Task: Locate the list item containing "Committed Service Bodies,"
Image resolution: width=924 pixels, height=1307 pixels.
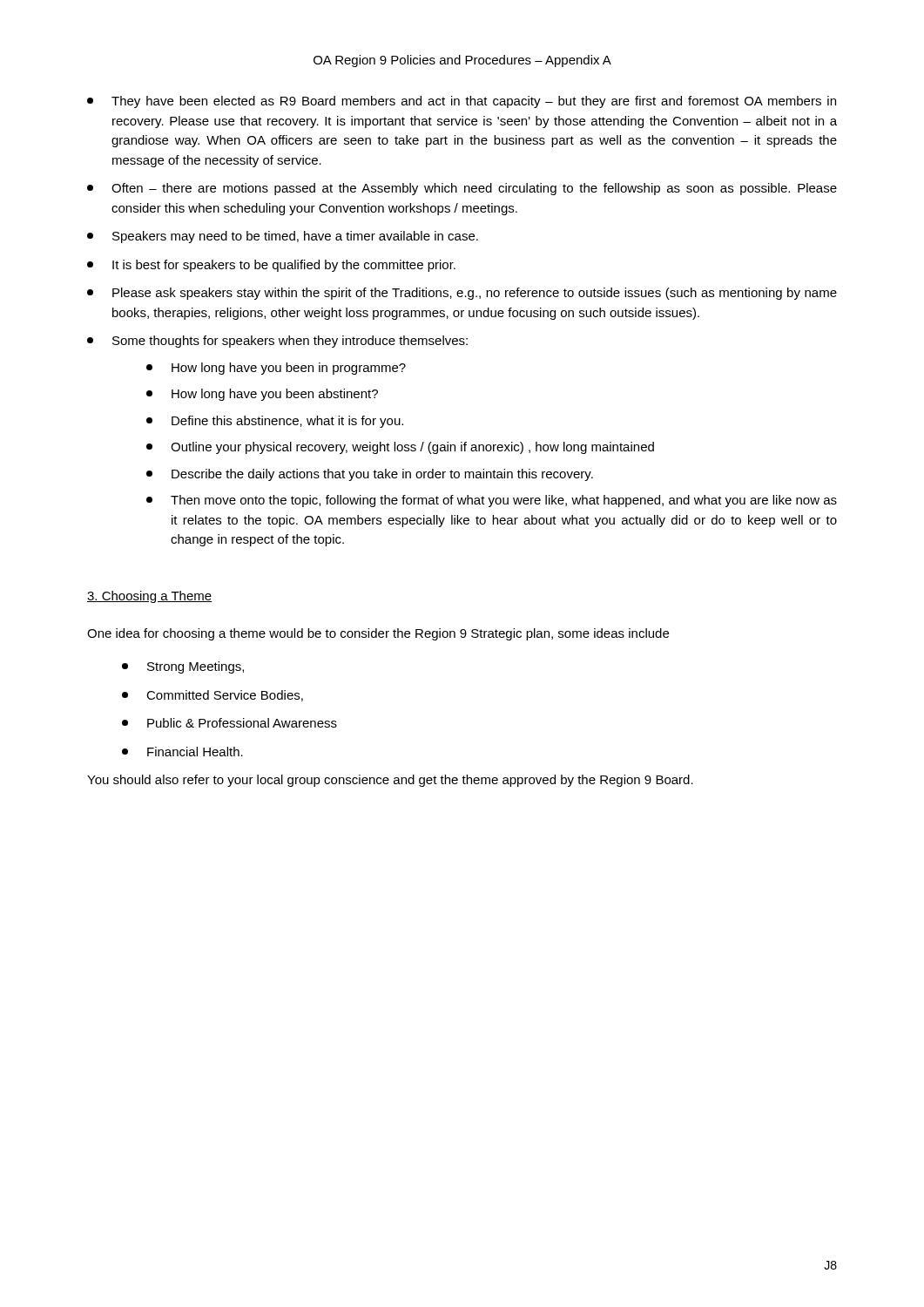Action: coord(212,696)
